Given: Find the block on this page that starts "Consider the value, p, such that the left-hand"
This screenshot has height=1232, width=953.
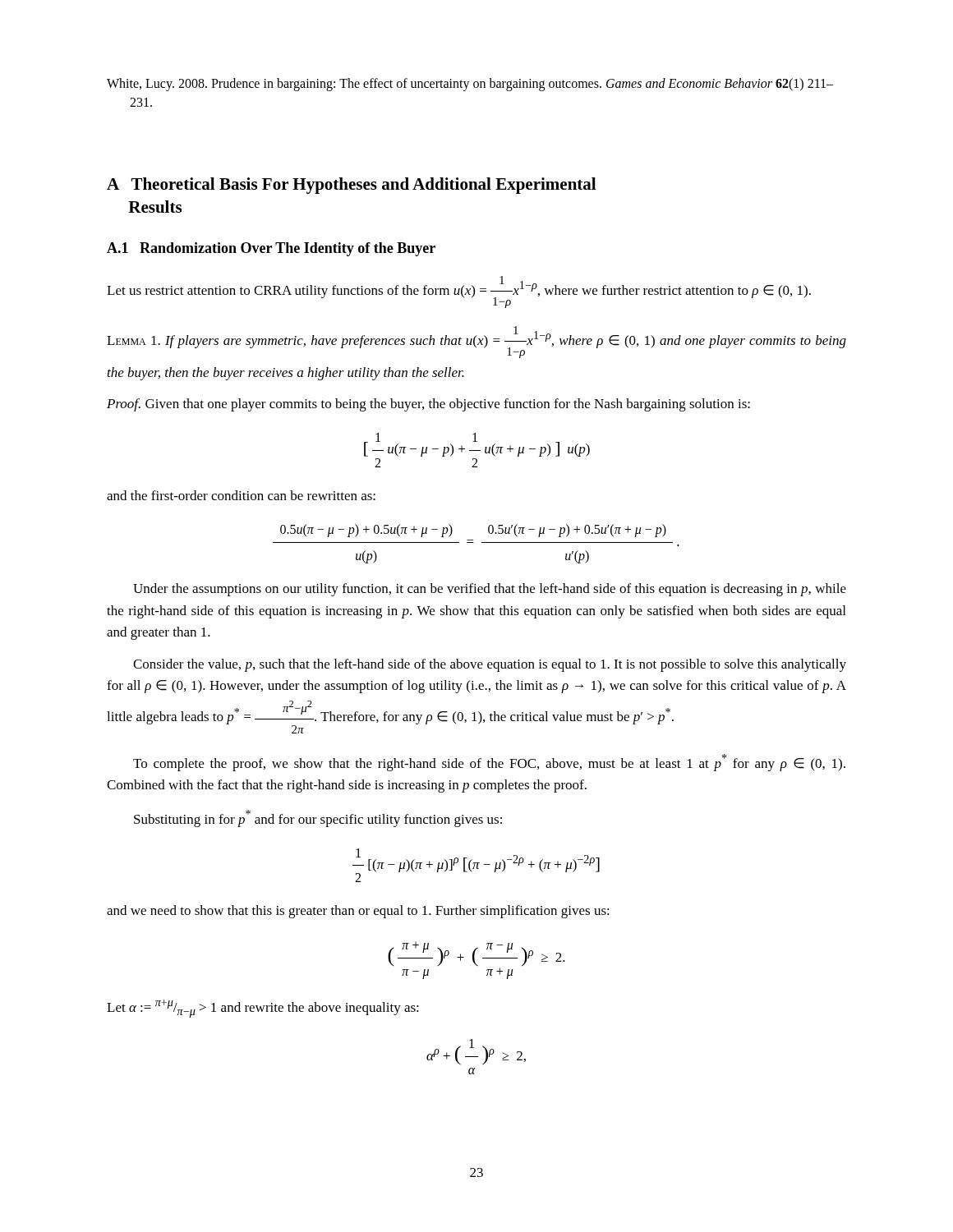Looking at the screenshot, I should 476,697.
